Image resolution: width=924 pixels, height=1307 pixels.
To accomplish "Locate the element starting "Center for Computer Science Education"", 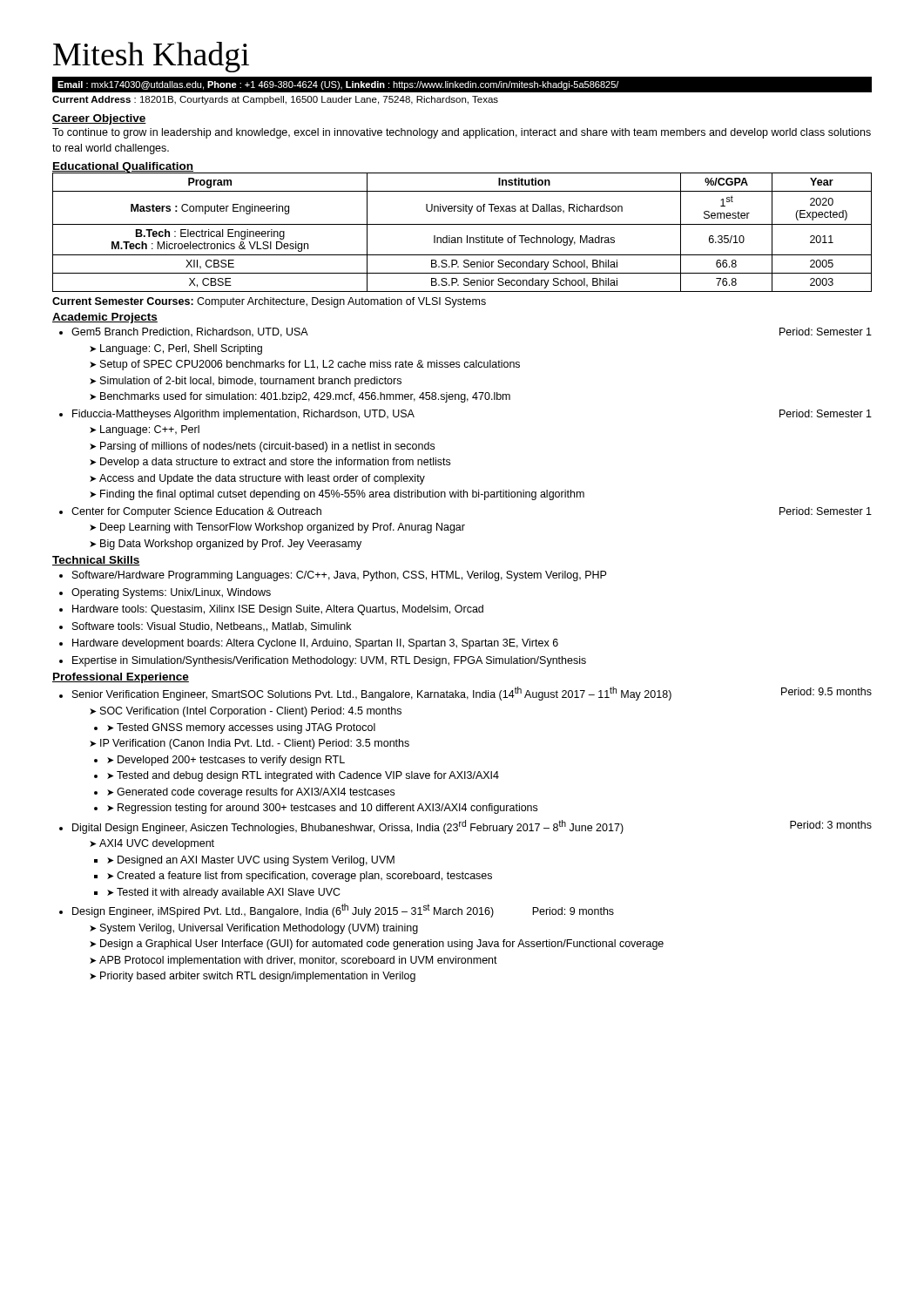I will click(462, 528).
